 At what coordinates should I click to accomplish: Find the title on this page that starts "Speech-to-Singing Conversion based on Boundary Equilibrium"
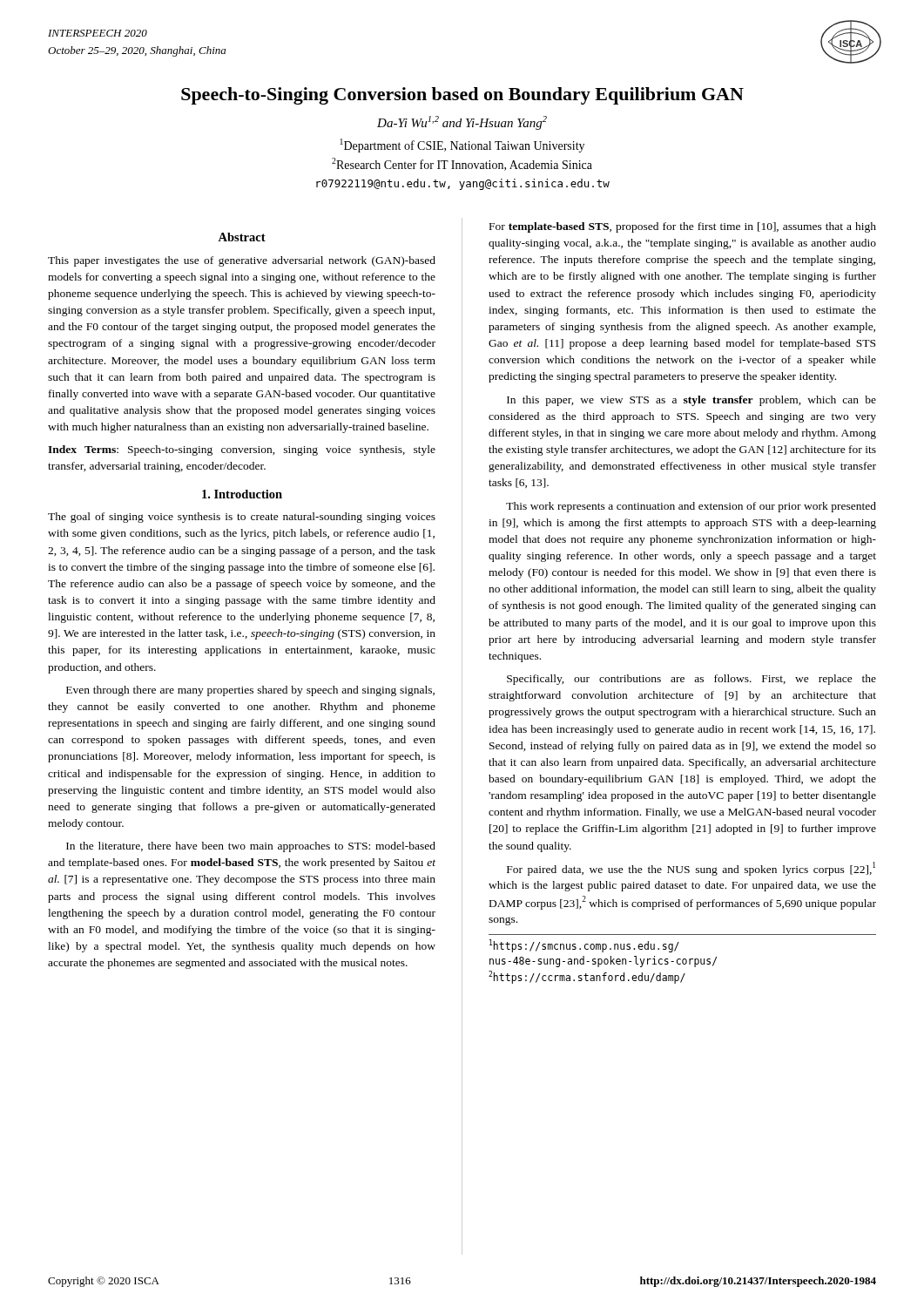point(462,137)
